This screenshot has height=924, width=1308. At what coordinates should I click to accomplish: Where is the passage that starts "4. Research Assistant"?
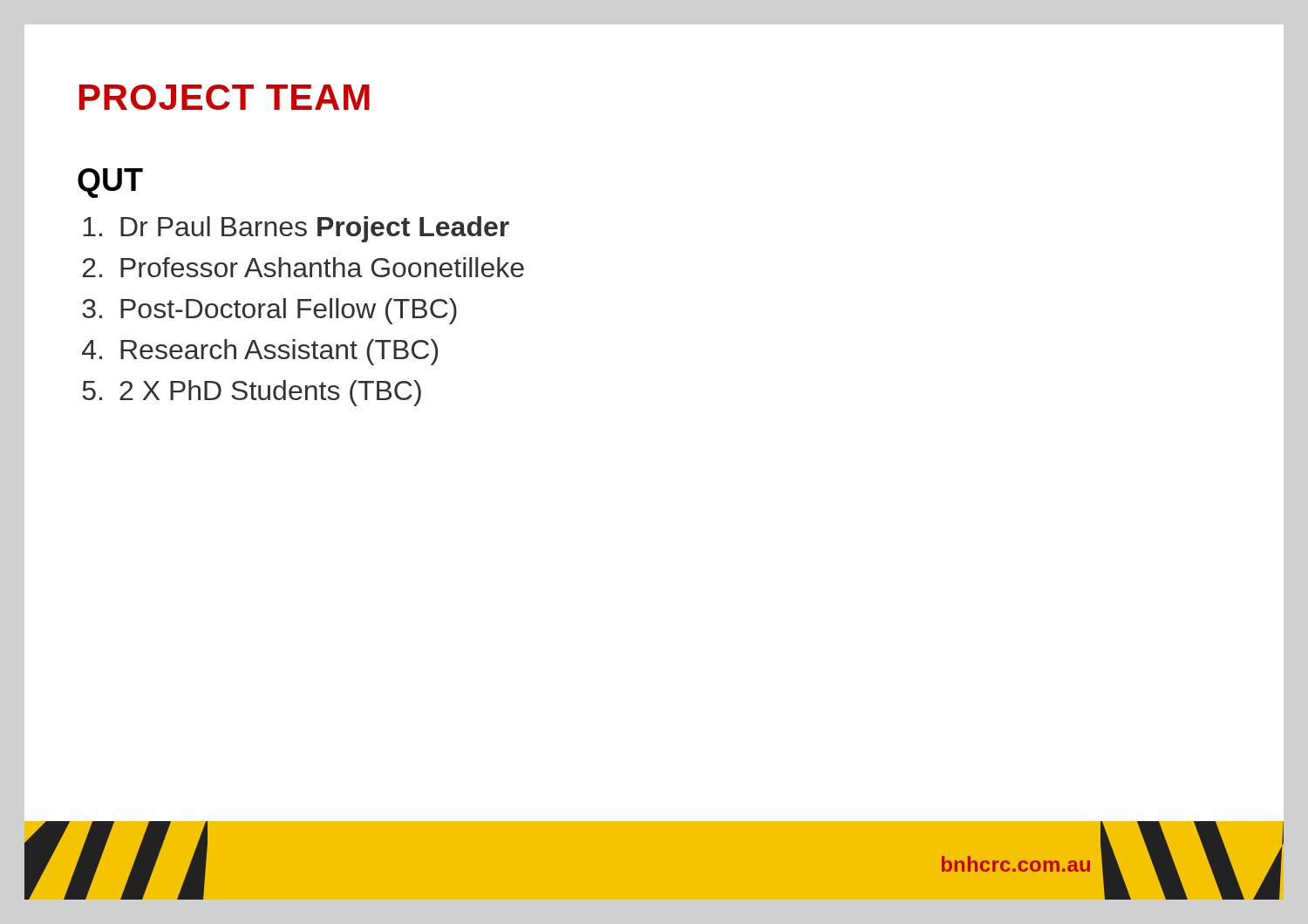pyautogui.click(x=258, y=350)
